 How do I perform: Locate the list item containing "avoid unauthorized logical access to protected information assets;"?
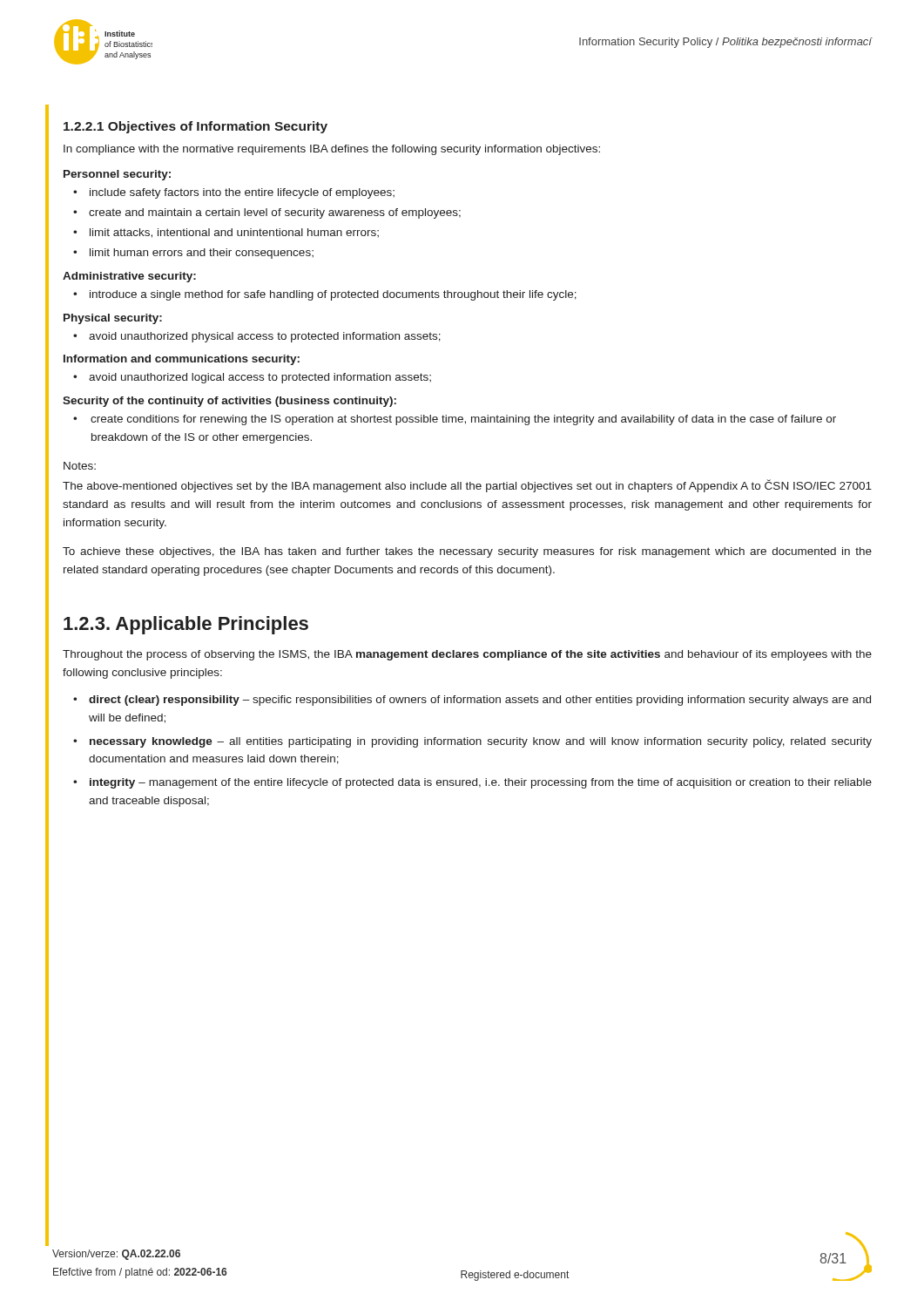(x=260, y=377)
